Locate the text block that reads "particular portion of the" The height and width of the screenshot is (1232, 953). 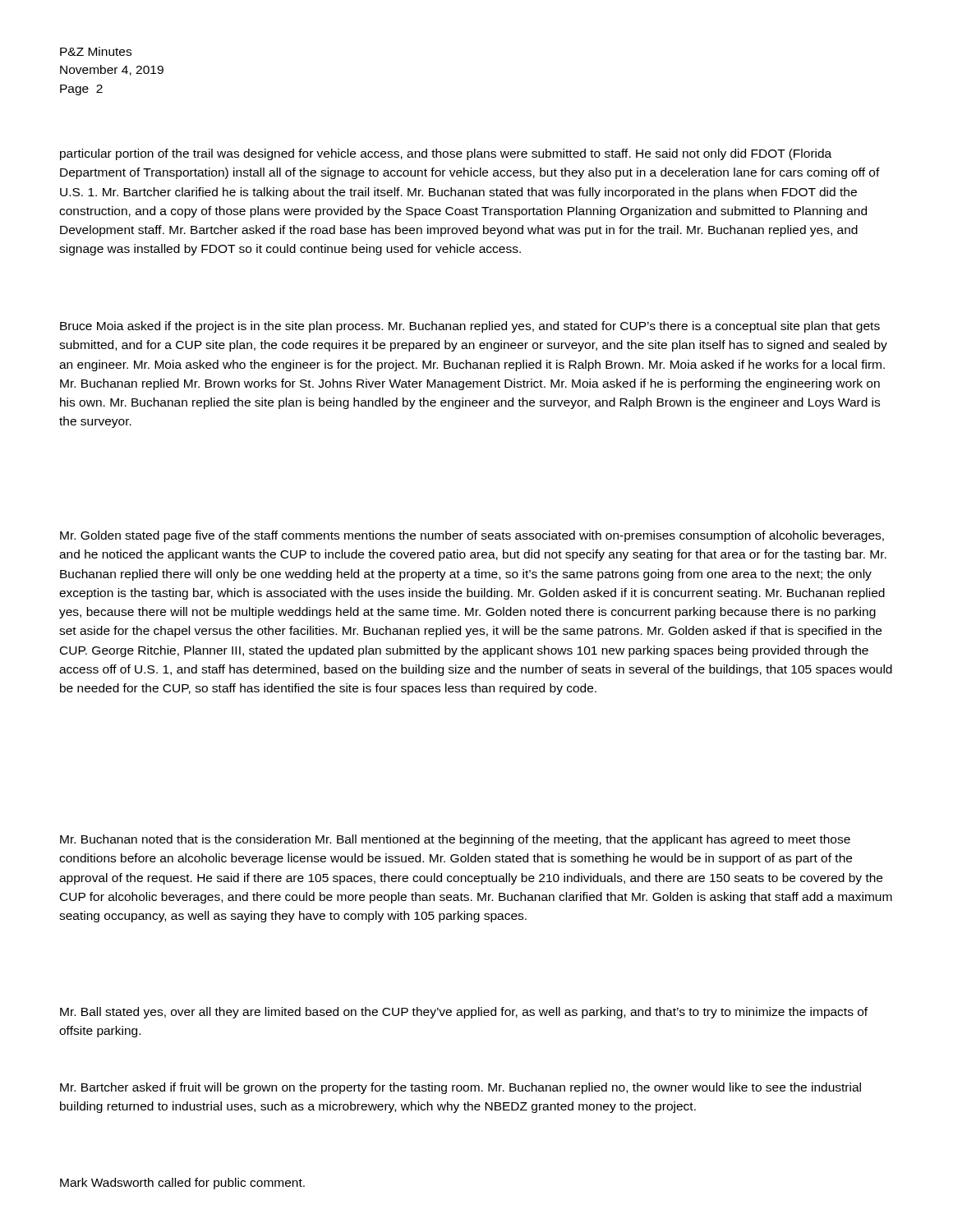coord(476,201)
